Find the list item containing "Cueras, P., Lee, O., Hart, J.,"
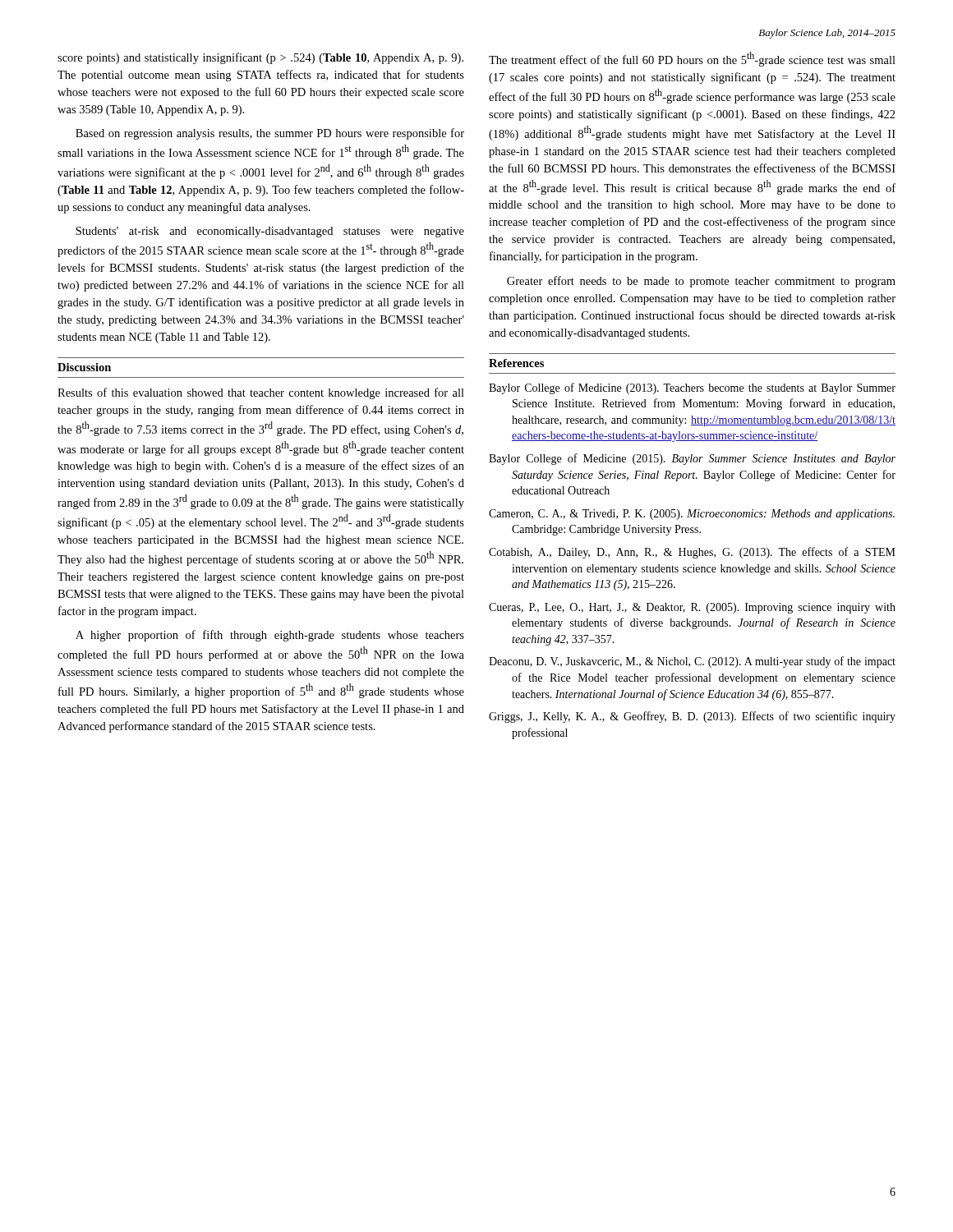The width and height of the screenshot is (953, 1232). point(692,623)
